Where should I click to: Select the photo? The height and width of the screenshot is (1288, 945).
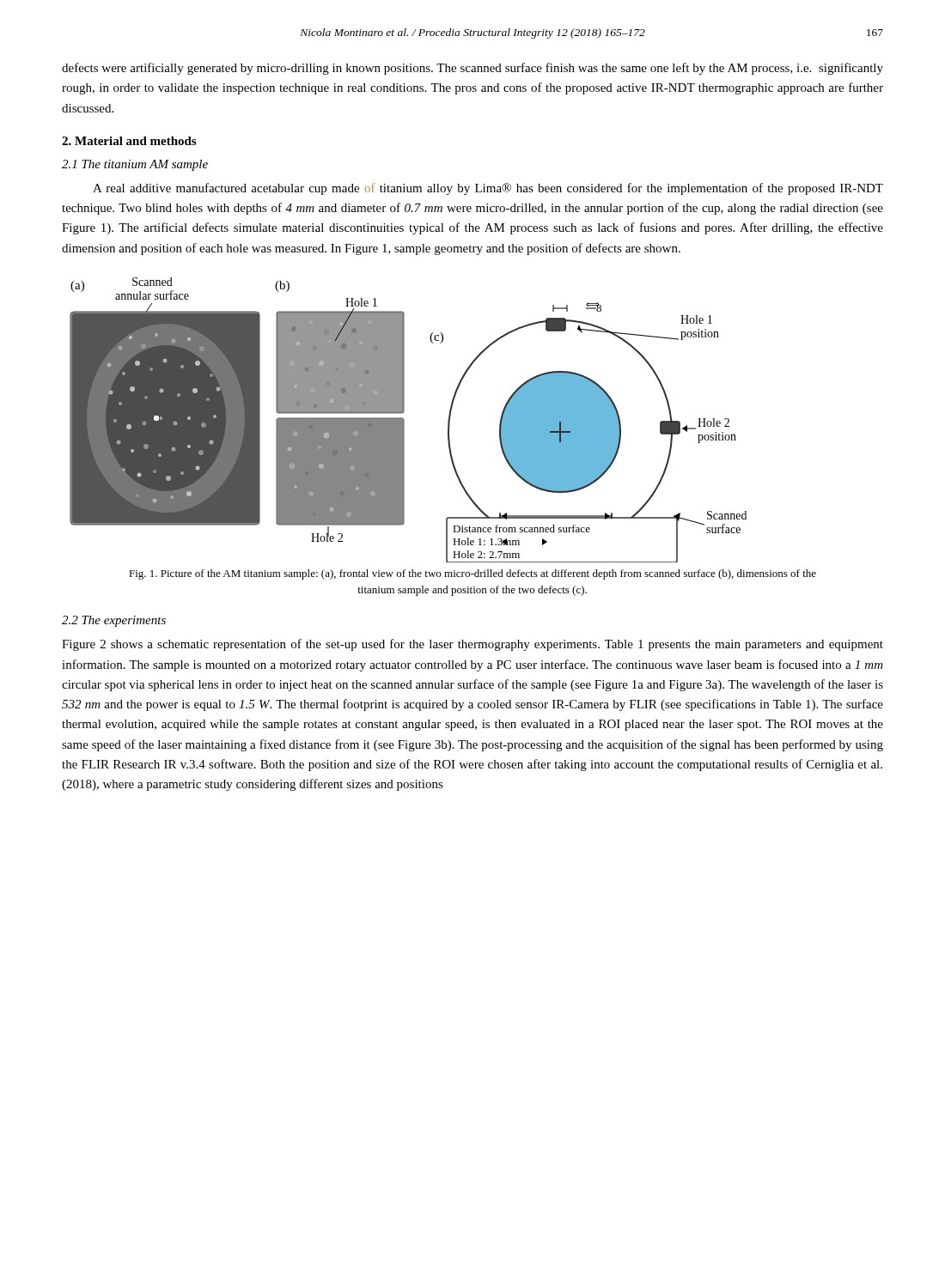click(x=472, y=416)
